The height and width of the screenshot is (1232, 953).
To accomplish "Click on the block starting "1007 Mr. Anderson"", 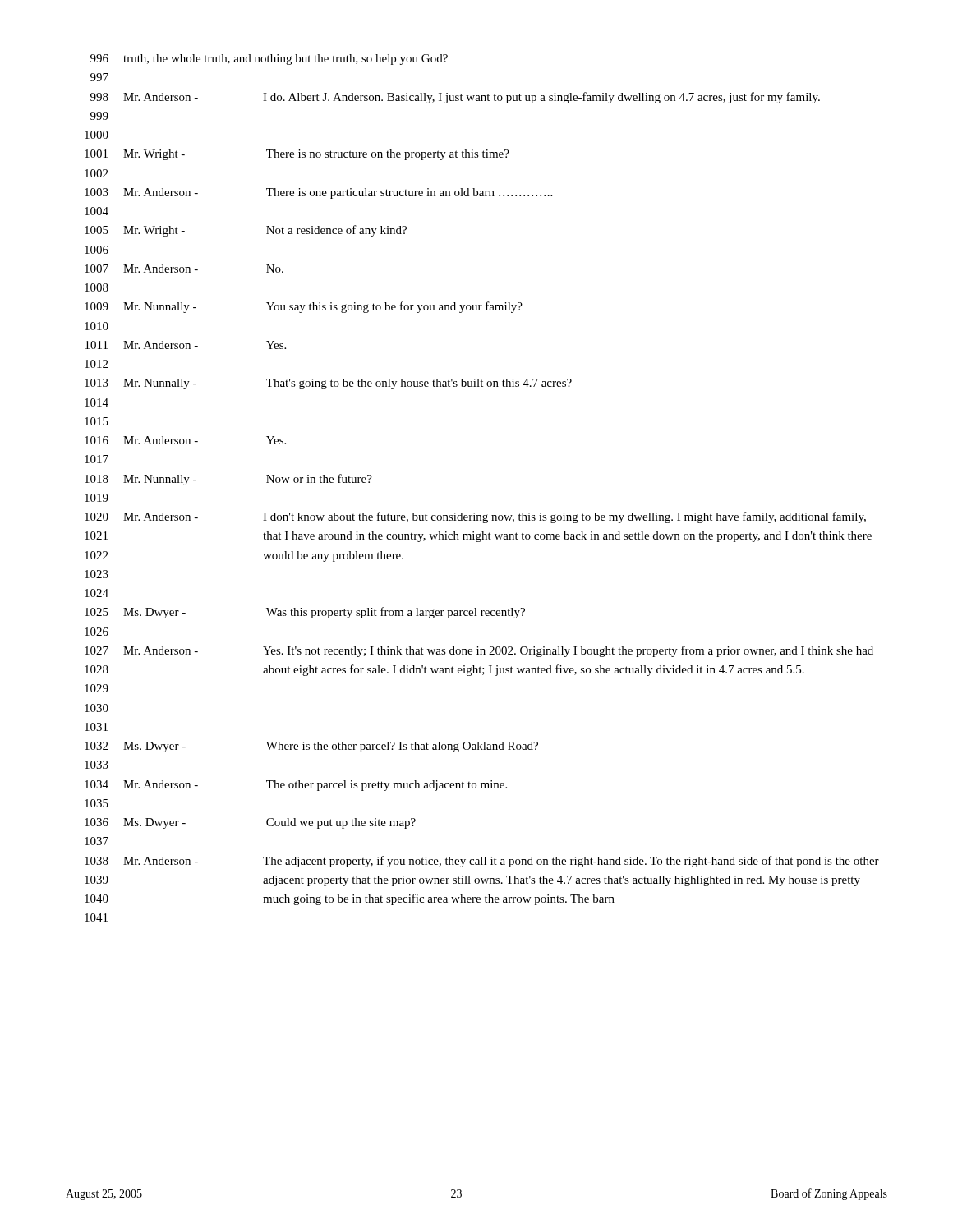I will pyautogui.click(x=184, y=269).
